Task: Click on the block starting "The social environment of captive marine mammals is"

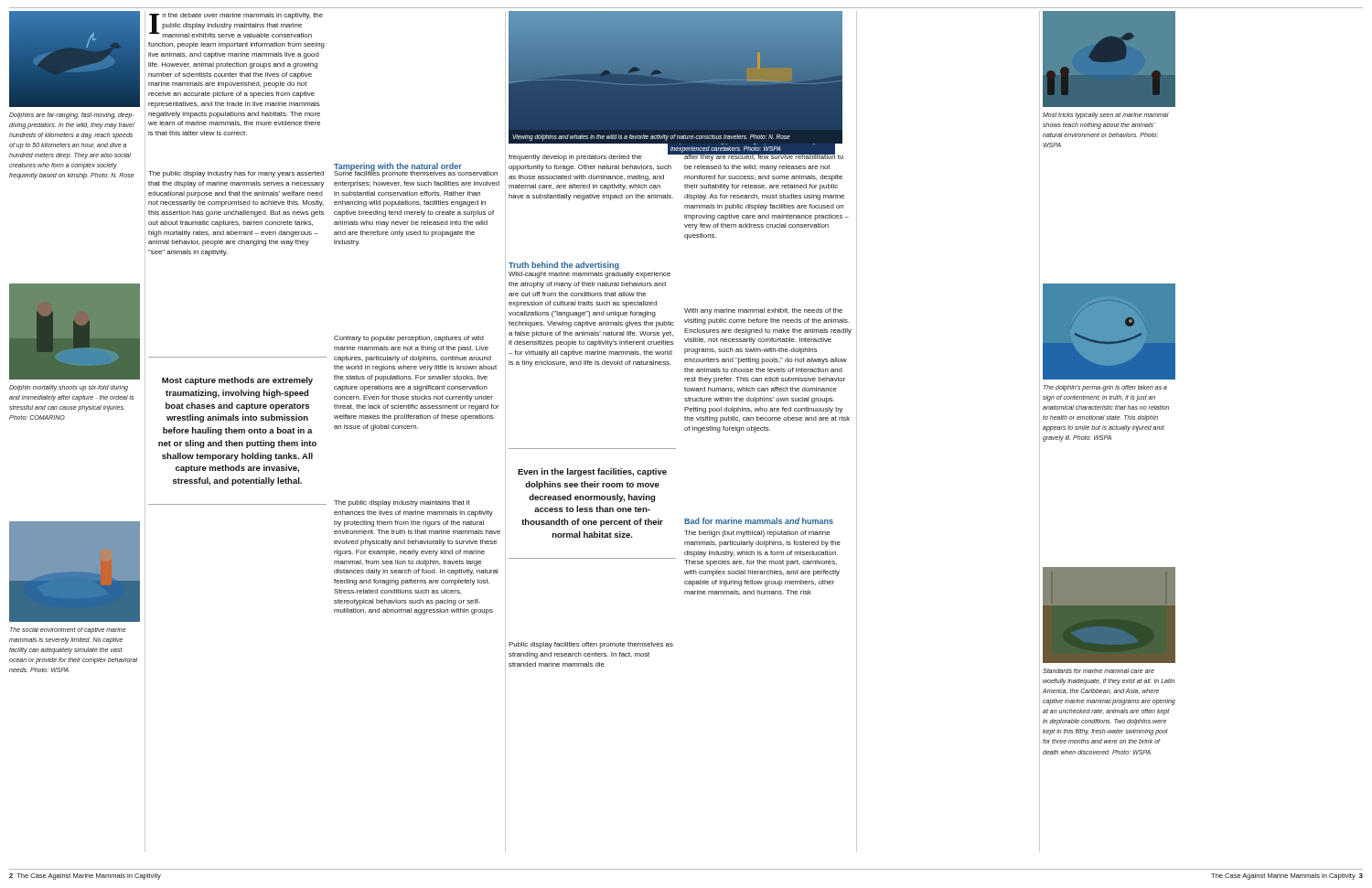Action: point(73,650)
